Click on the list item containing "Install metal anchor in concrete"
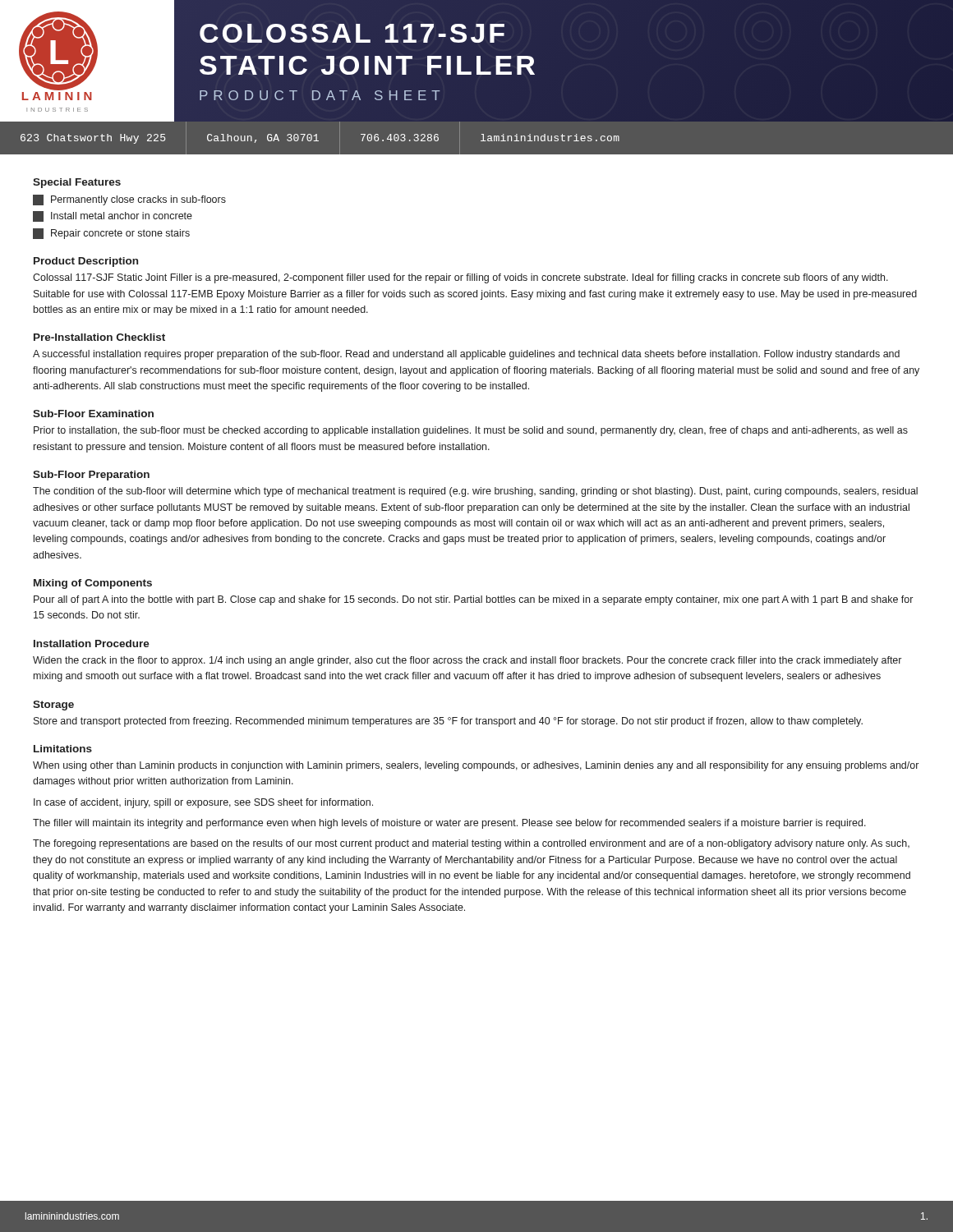This screenshot has width=953, height=1232. [x=113, y=217]
